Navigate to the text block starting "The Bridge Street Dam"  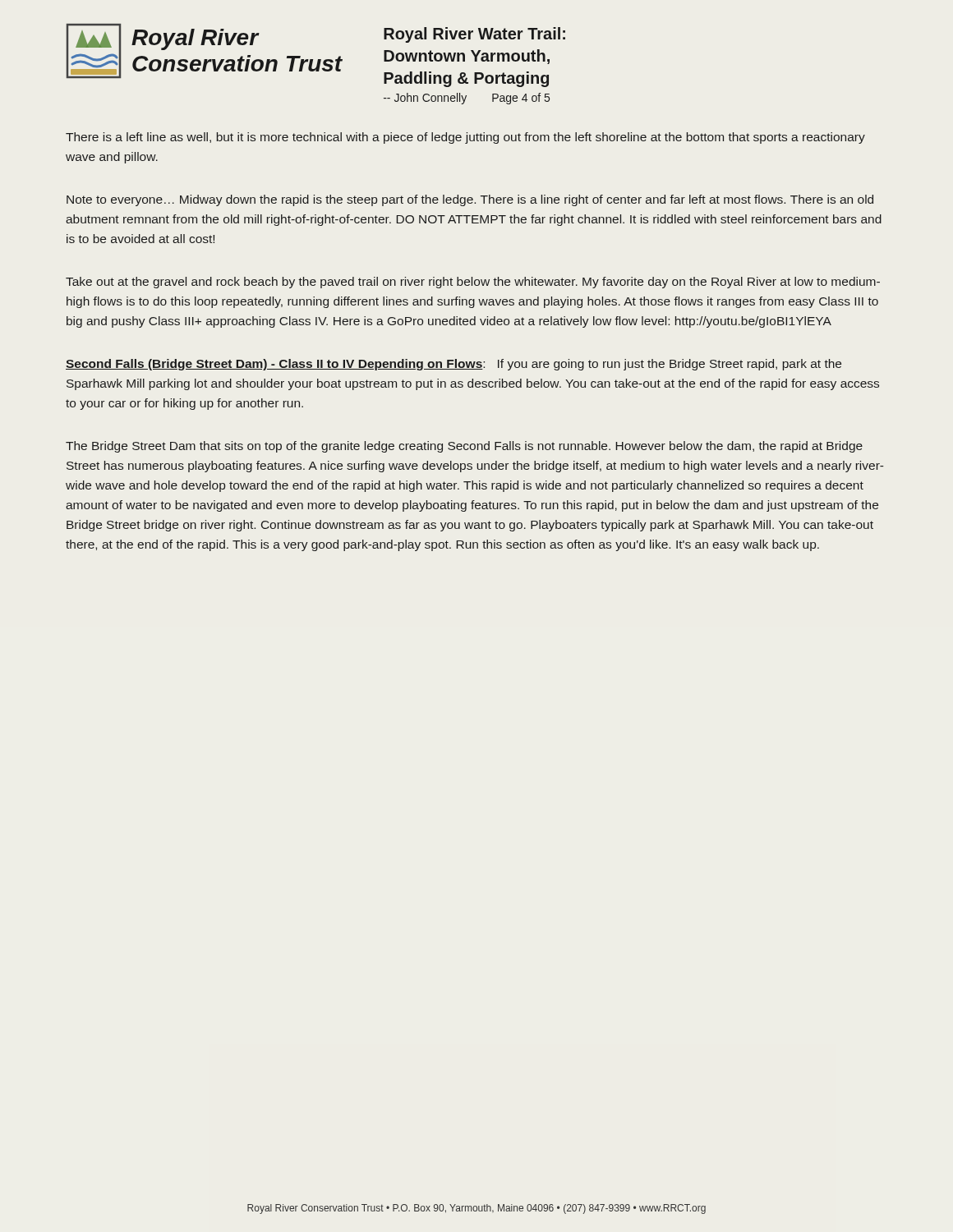tap(476, 495)
